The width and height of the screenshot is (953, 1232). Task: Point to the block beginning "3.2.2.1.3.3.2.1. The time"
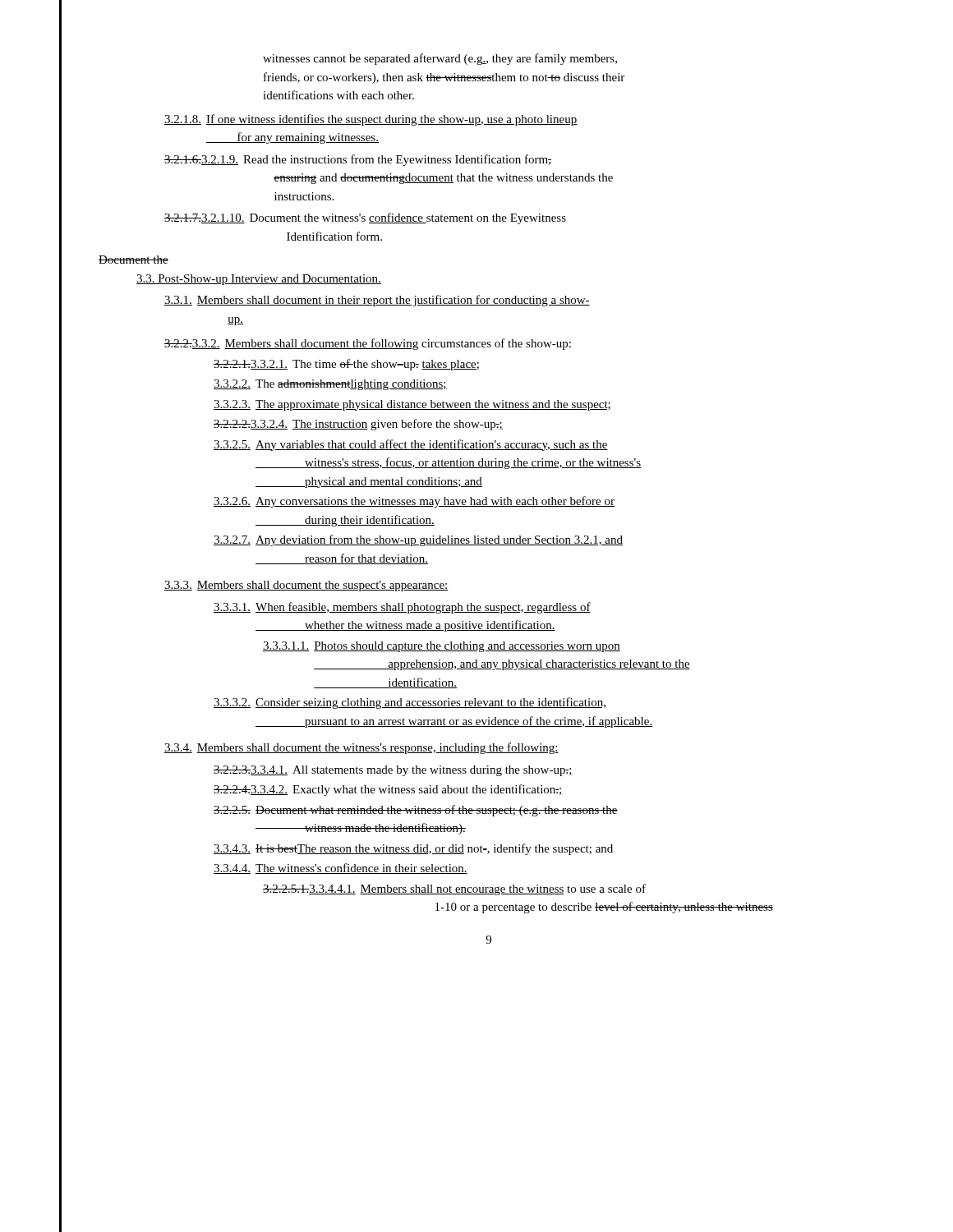click(x=346, y=365)
